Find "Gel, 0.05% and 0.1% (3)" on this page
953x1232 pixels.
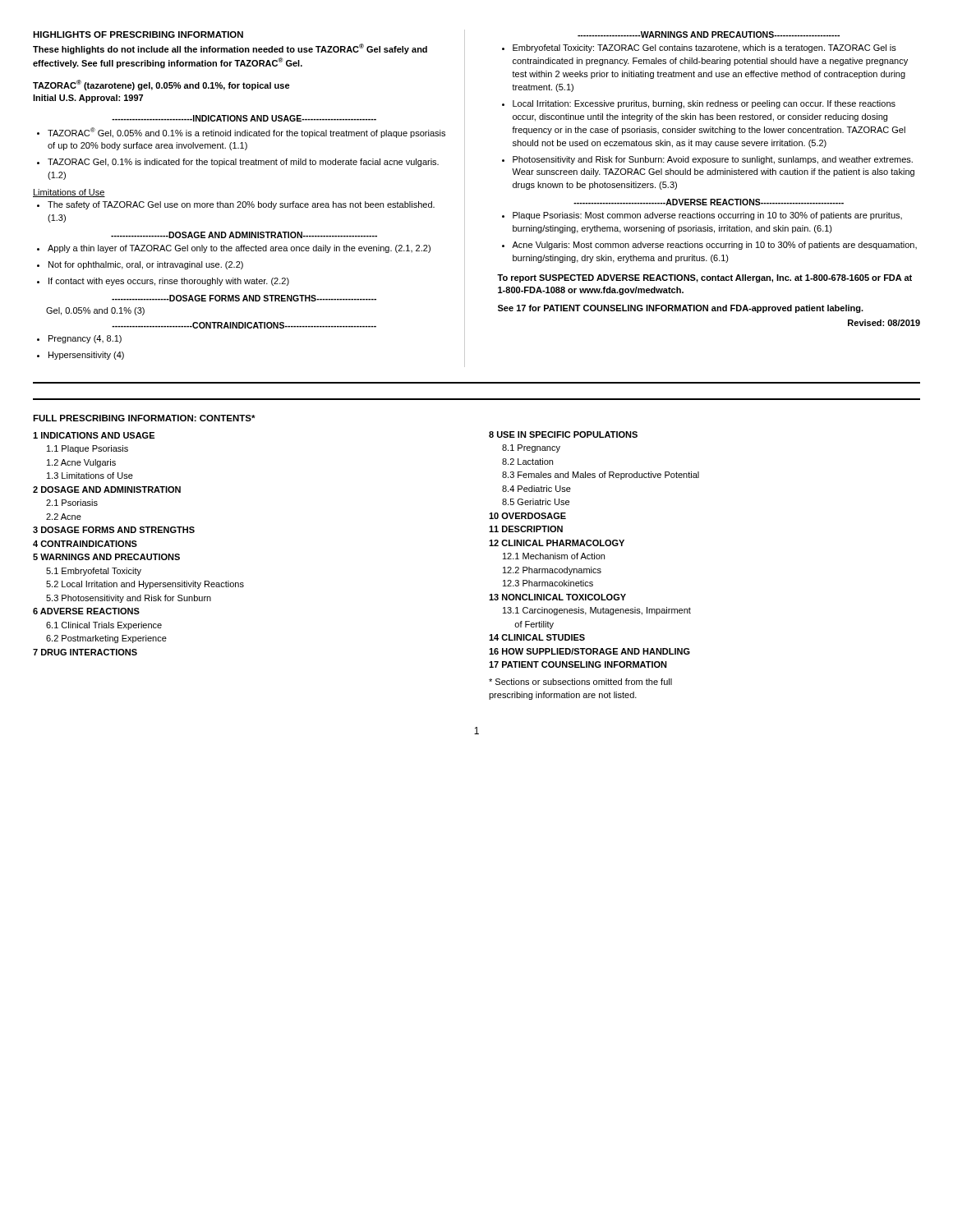(x=95, y=310)
